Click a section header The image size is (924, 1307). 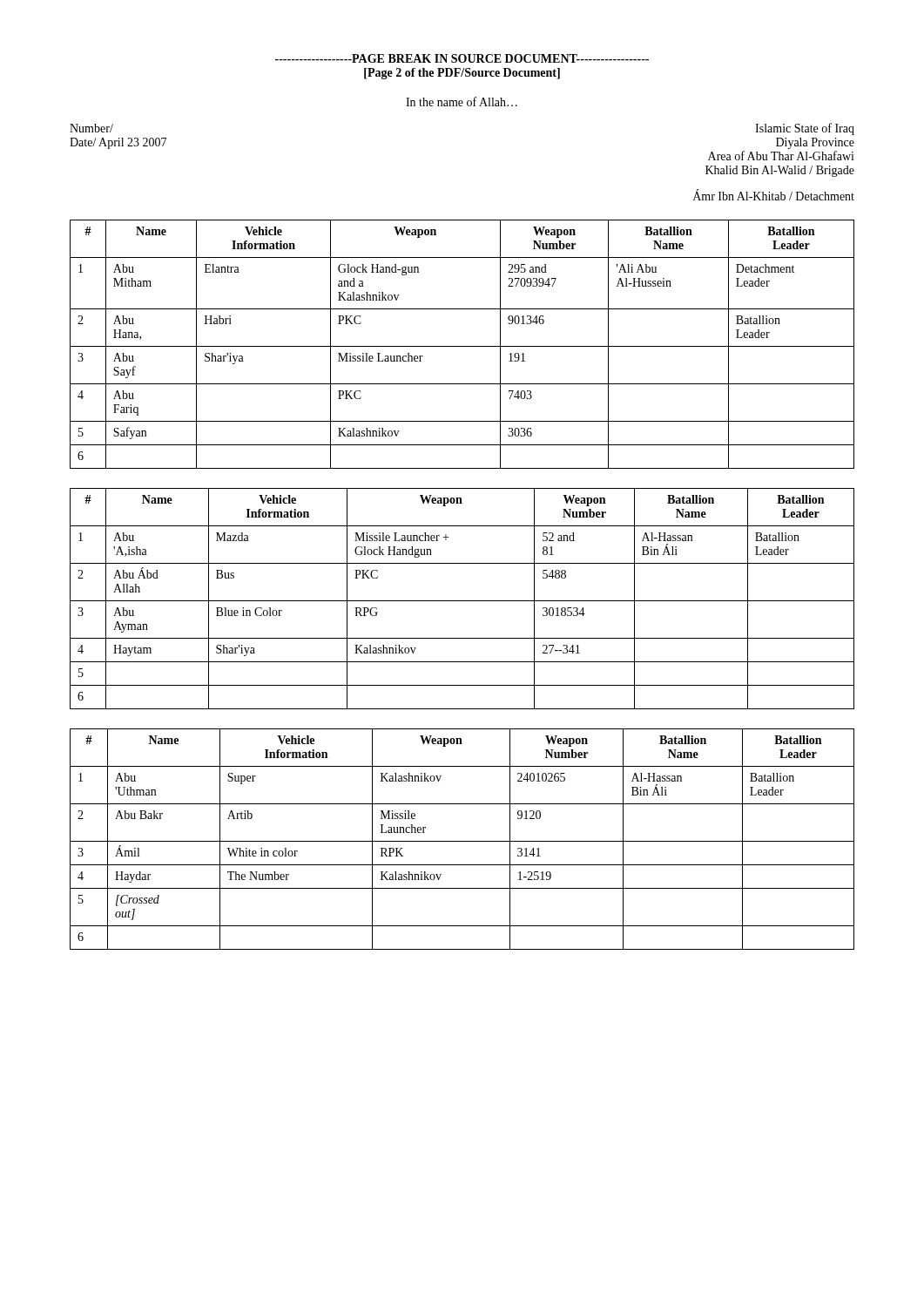(462, 66)
